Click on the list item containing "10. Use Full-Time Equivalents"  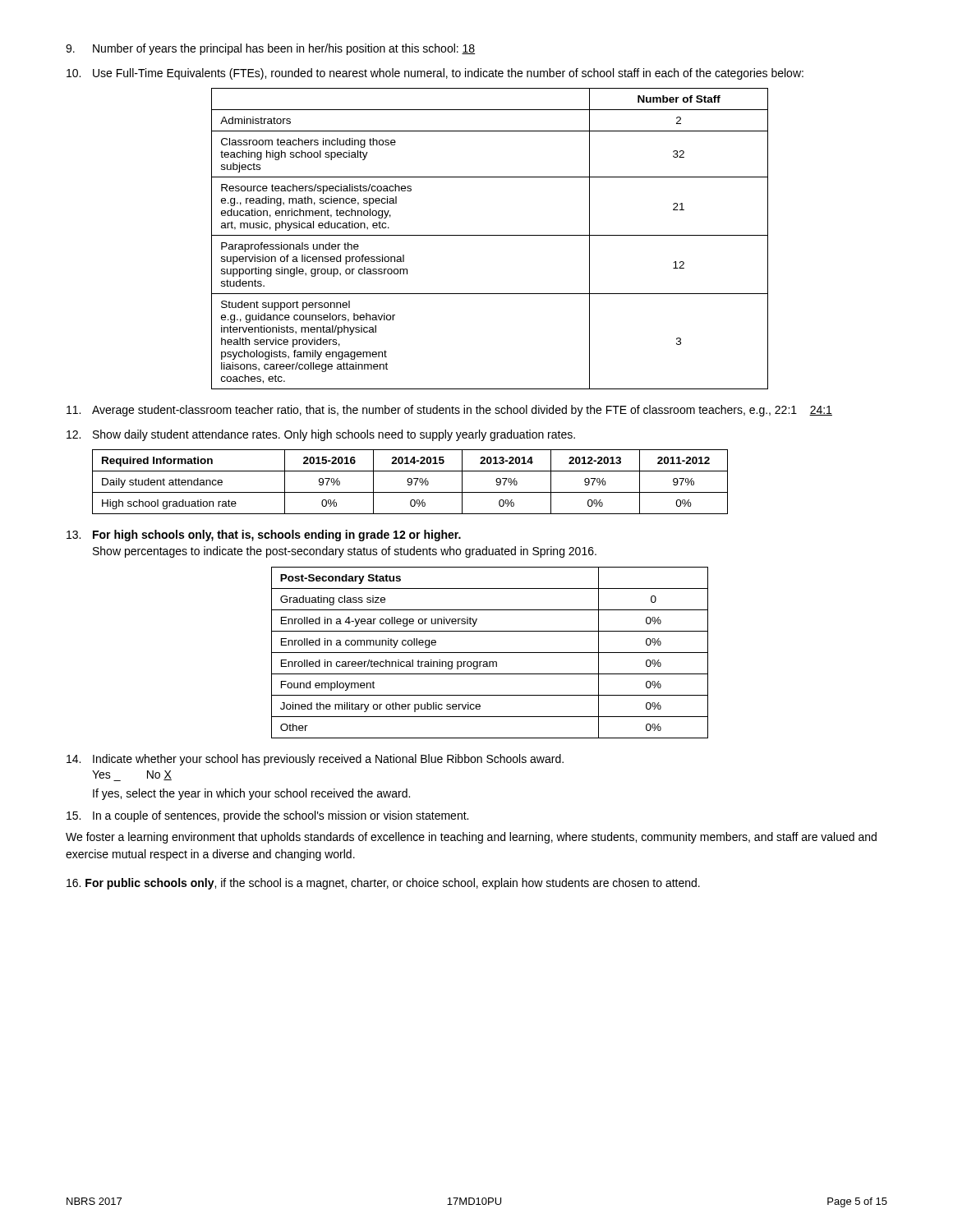476,73
